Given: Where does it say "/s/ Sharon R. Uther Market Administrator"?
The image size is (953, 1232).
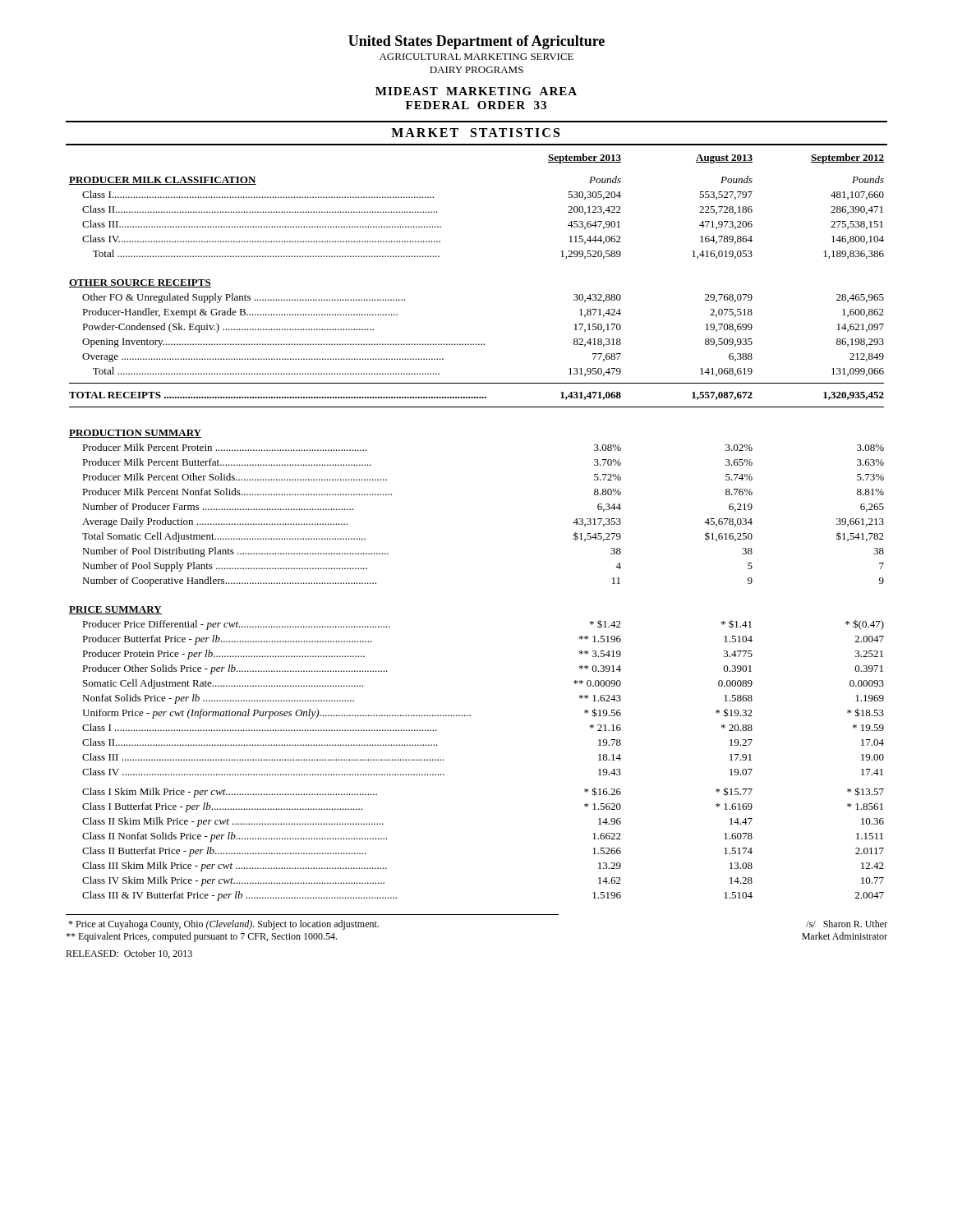Looking at the screenshot, I should point(844,930).
